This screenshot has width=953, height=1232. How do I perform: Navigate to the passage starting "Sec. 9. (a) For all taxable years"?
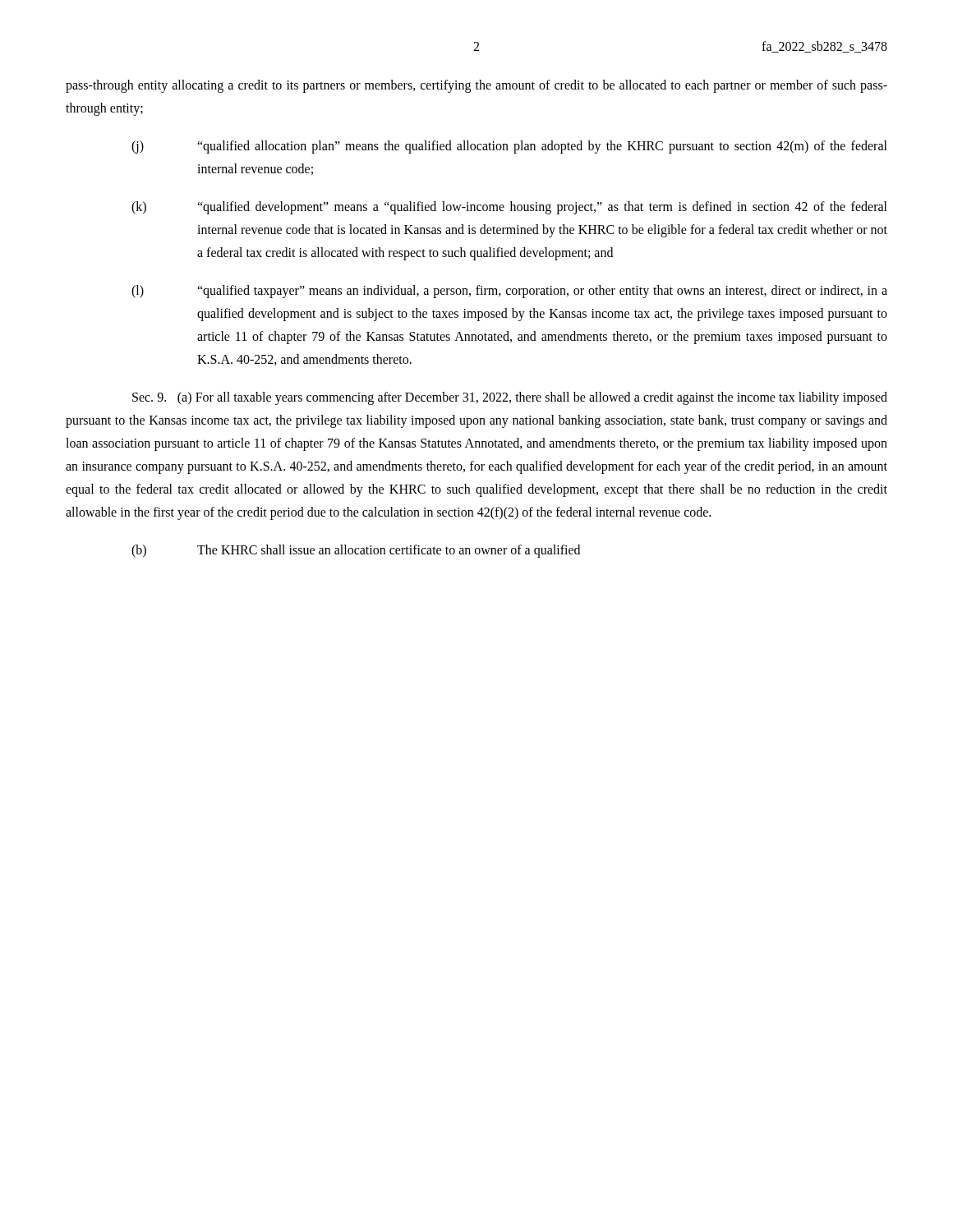[476, 455]
